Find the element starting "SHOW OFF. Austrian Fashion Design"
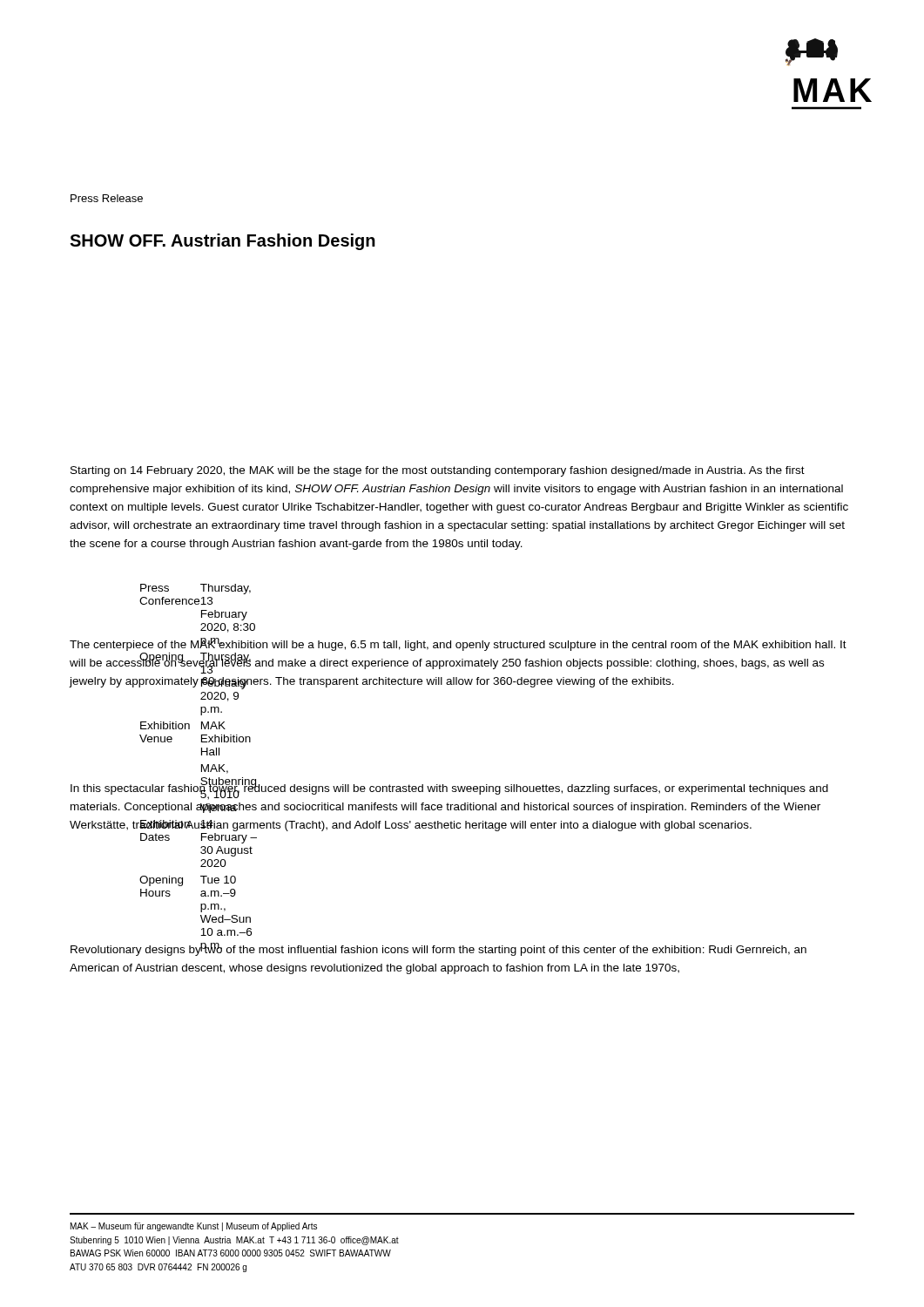924x1307 pixels. point(223,240)
